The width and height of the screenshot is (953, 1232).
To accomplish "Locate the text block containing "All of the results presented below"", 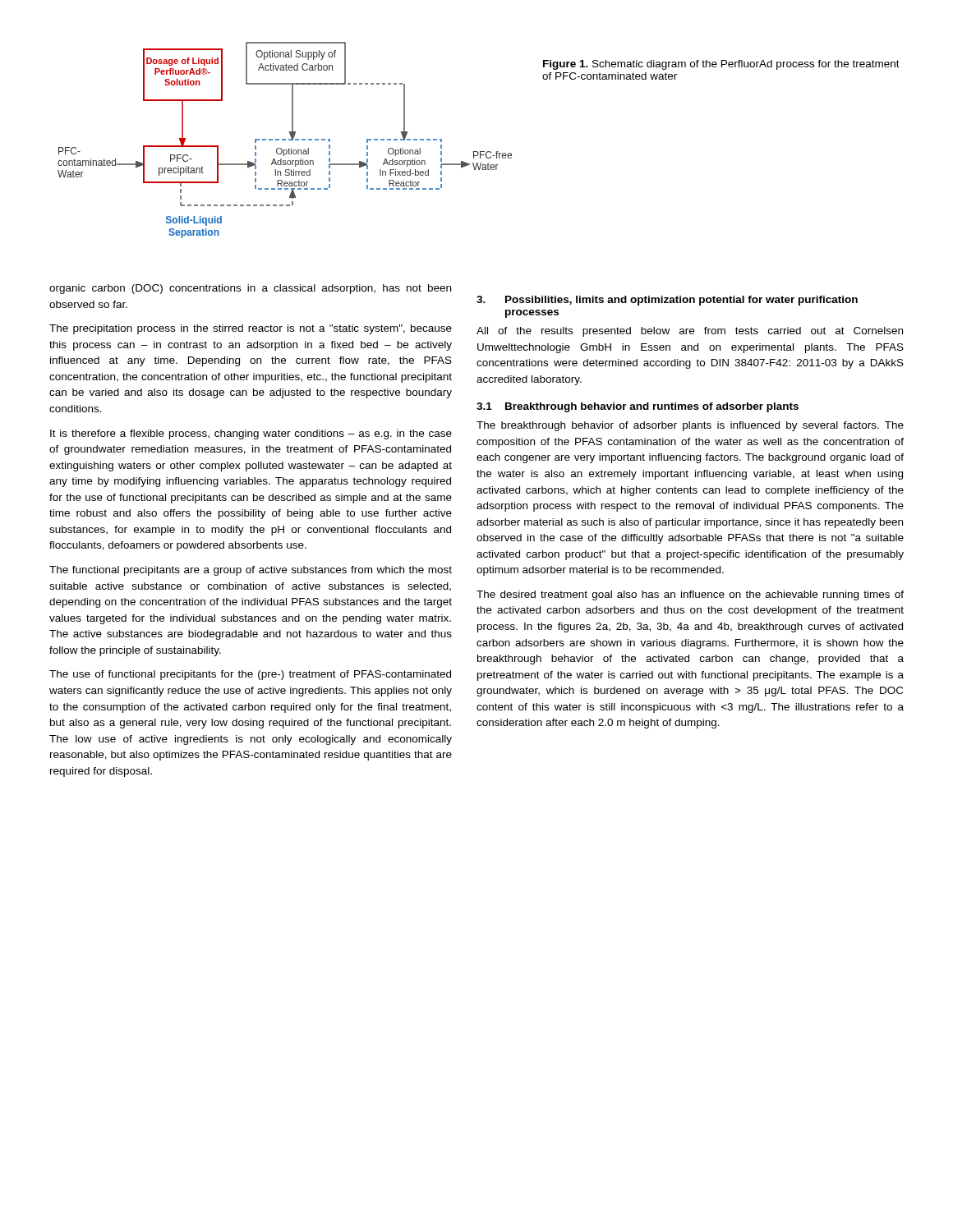I will pos(690,355).
